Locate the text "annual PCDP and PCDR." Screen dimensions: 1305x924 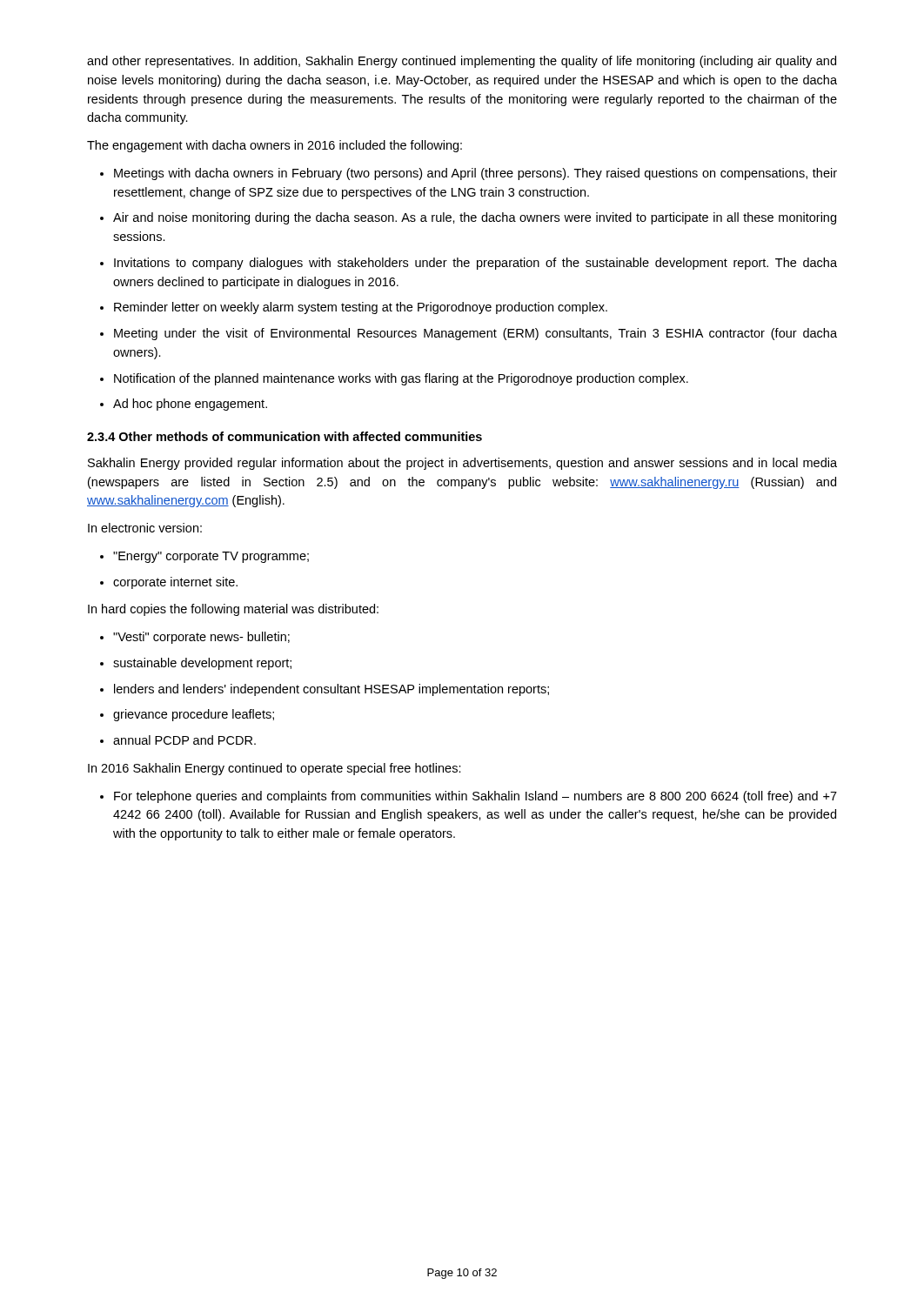(184, 740)
